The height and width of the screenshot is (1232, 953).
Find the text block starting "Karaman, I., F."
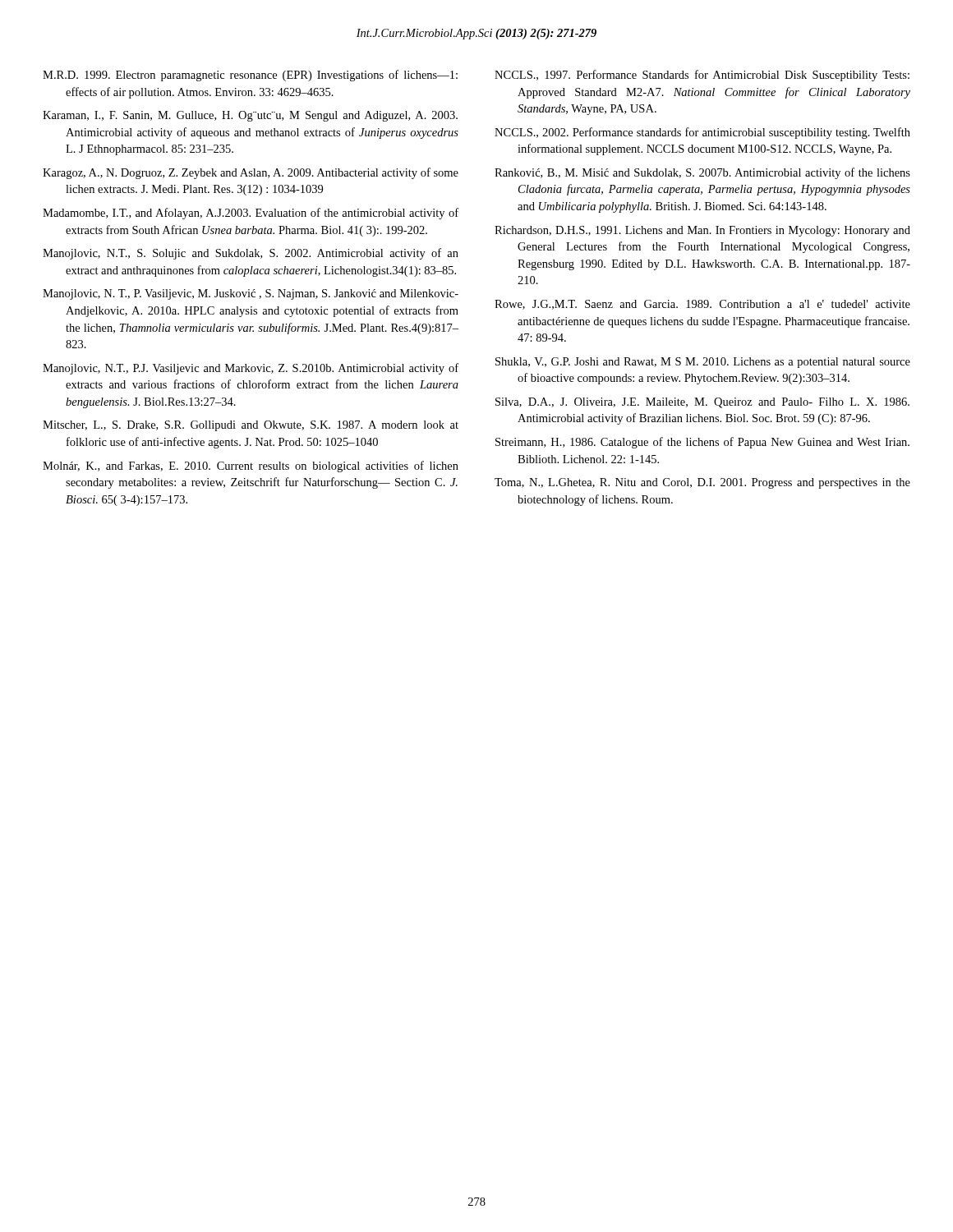(x=251, y=132)
